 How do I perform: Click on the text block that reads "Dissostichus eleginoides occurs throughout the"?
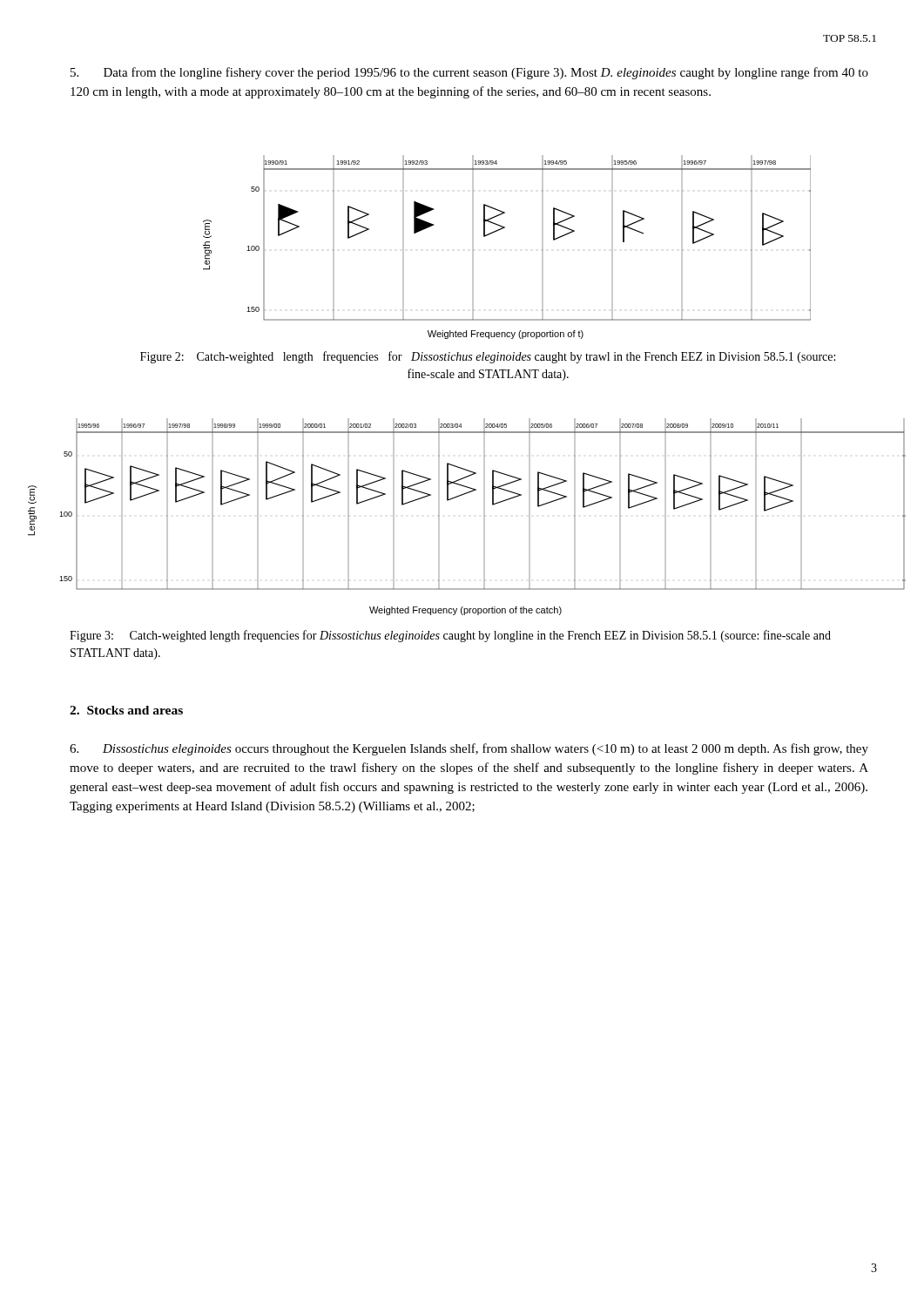point(469,777)
